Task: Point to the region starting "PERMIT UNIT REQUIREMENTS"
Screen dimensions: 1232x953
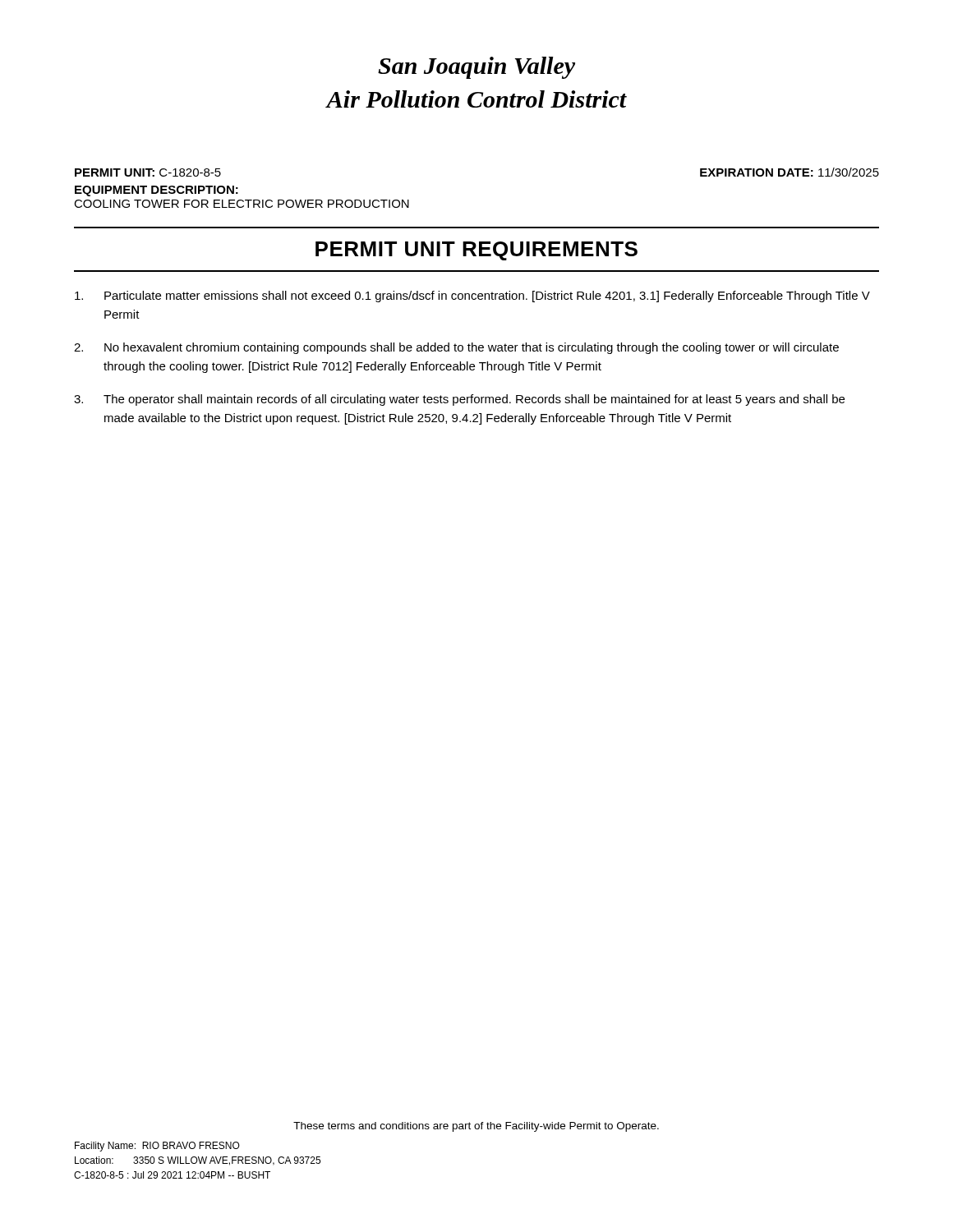Action: [476, 249]
